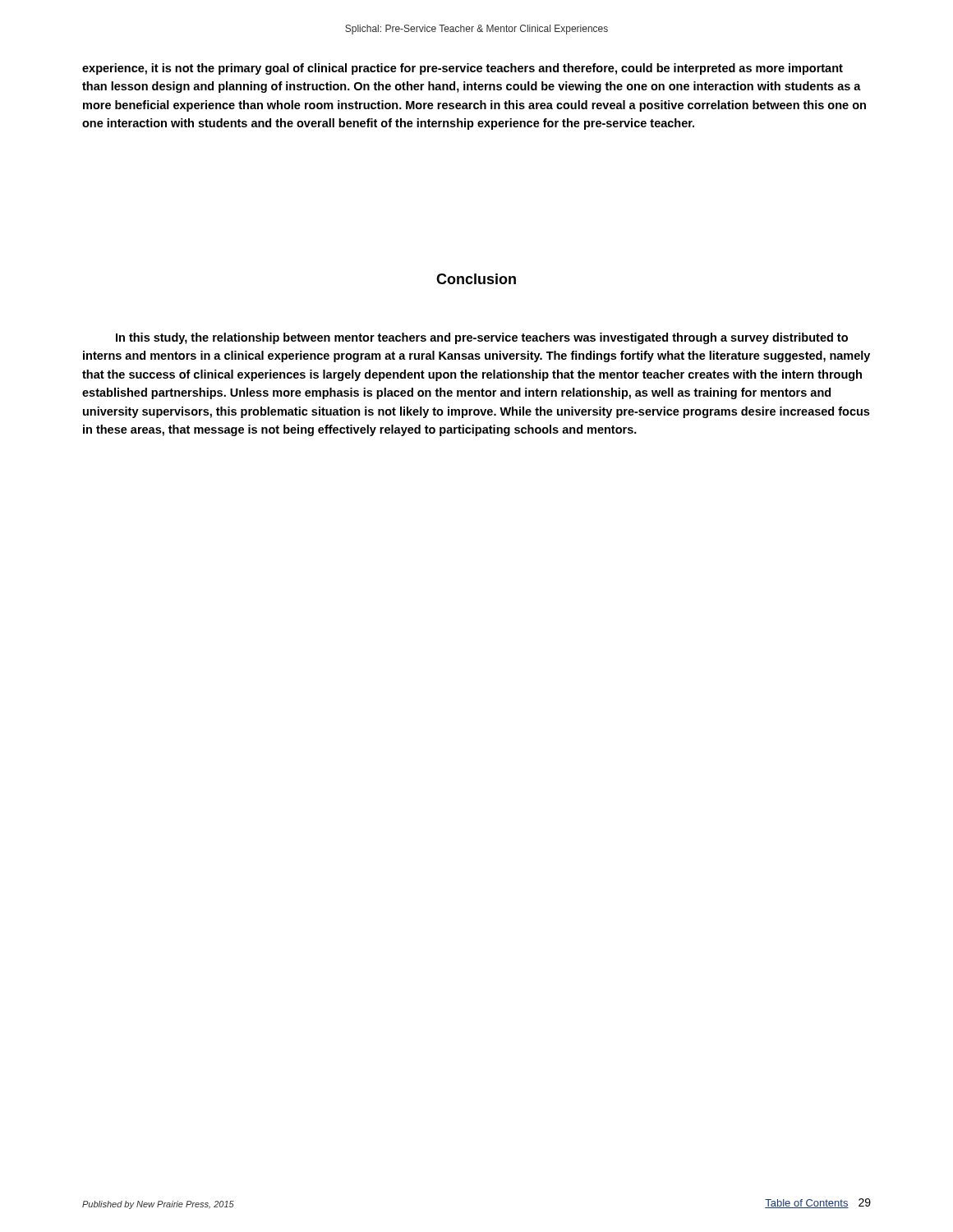This screenshot has width=953, height=1232.
Task: Navigate to the passage starting "experience, it is"
Action: pyautogui.click(x=476, y=96)
